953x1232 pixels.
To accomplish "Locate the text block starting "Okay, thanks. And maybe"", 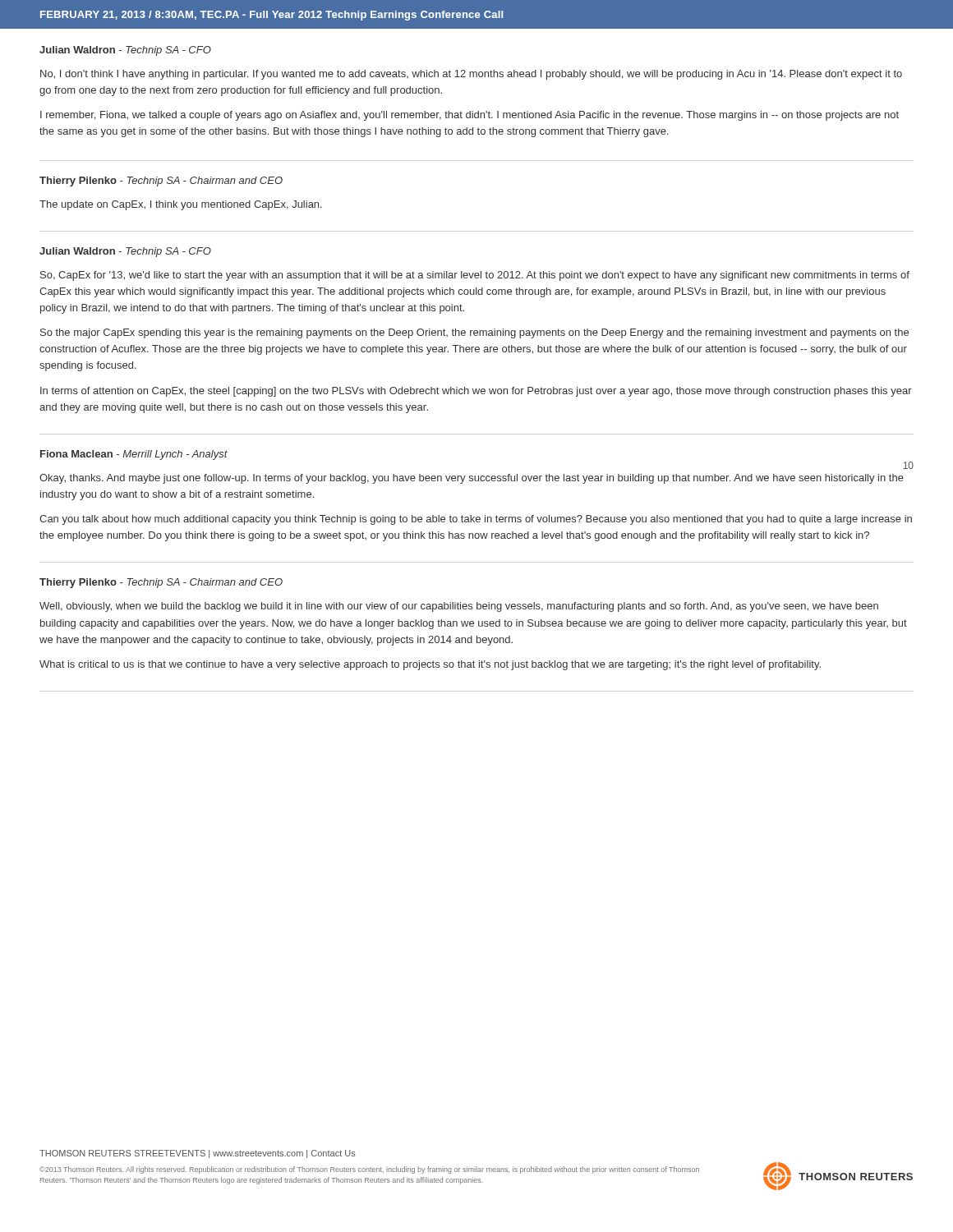I will (472, 486).
